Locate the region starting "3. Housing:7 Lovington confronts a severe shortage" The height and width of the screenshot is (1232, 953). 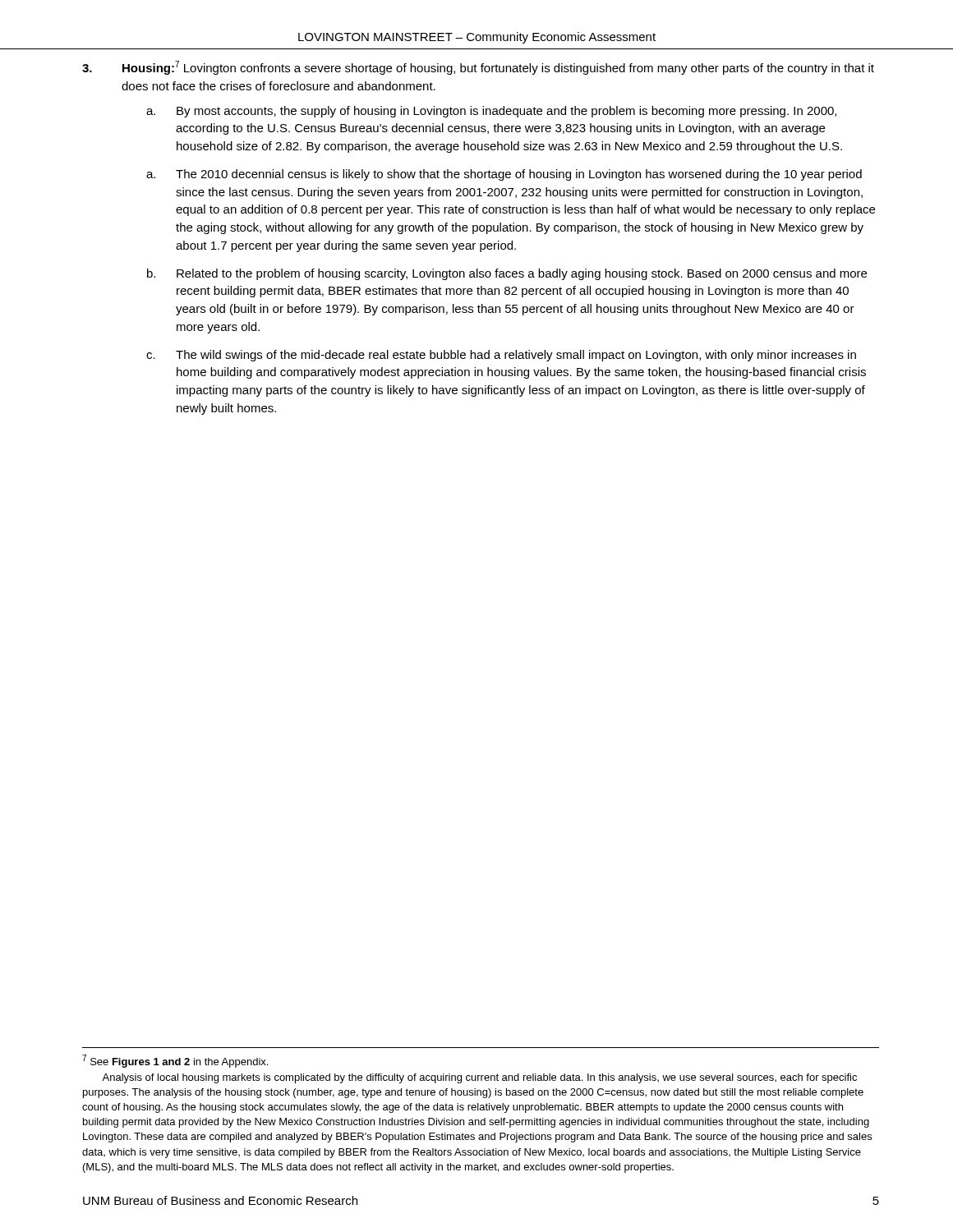coord(481,243)
